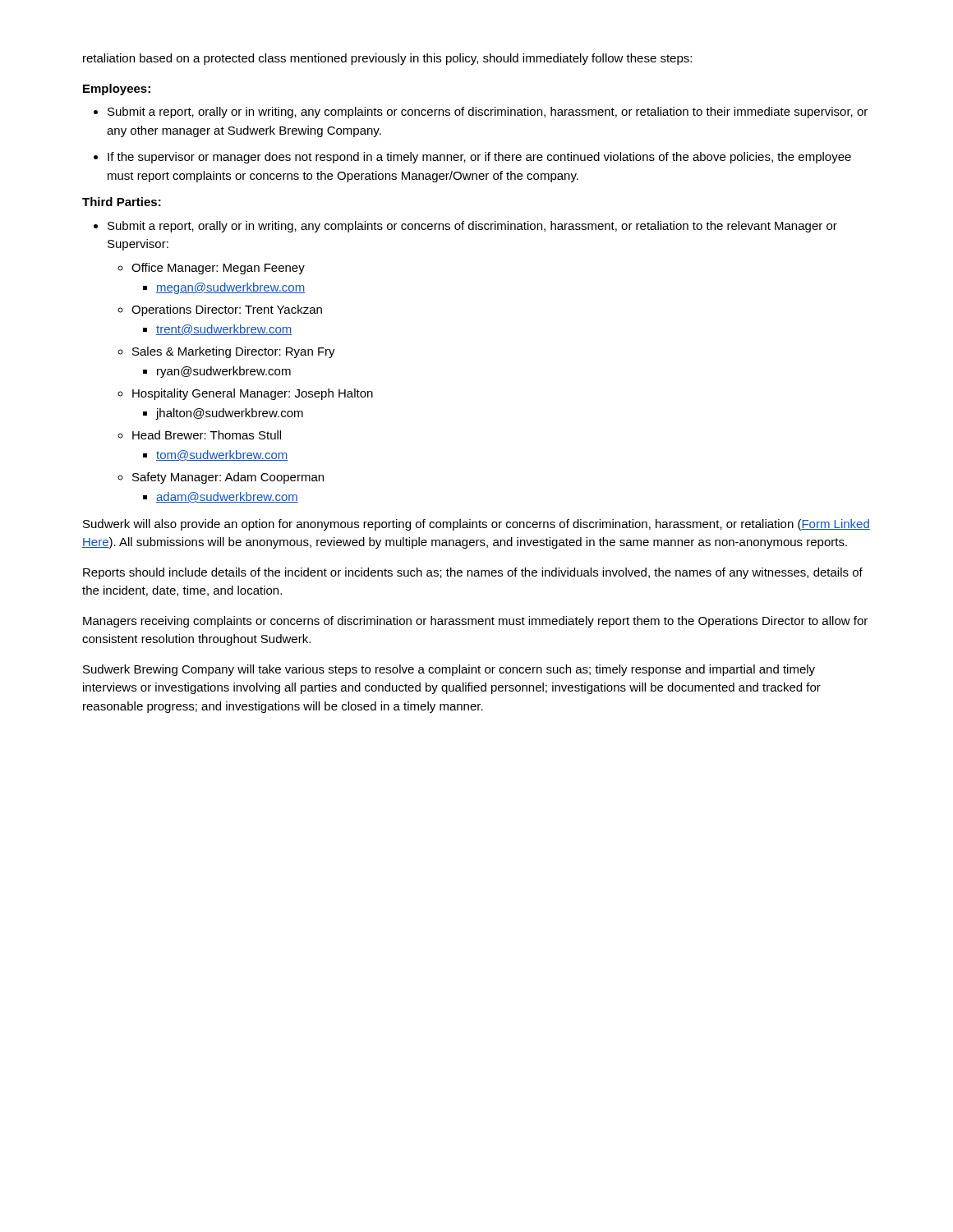Point to "Hospitality General Manager: Joseph Halton jhalton@sudwerkbrew.com"
Screen dimensions: 1232x953
tap(253, 394)
